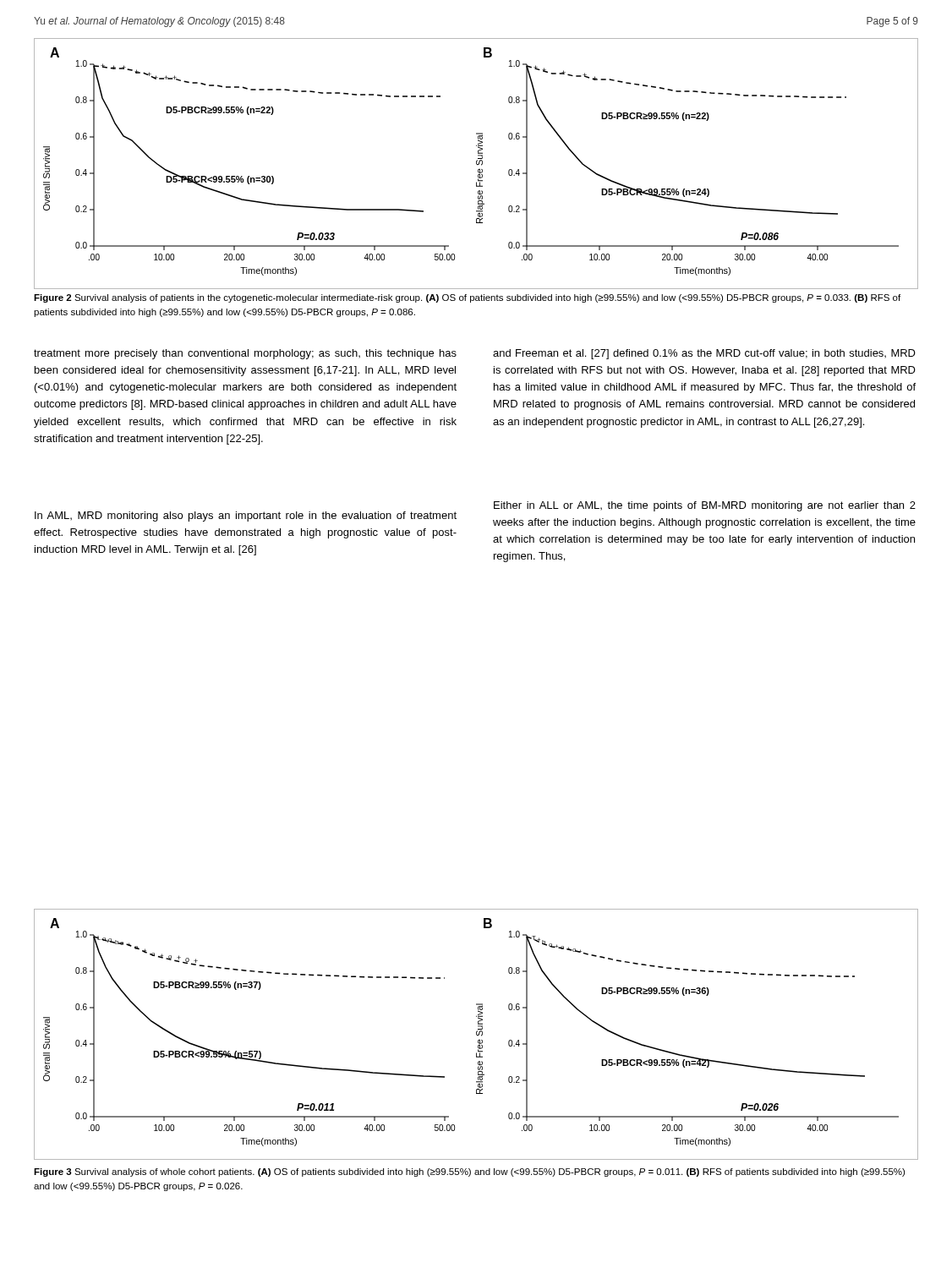Locate the passage starting "and Freeman et al. [27]"
This screenshot has height=1268, width=952.
click(x=704, y=387)
